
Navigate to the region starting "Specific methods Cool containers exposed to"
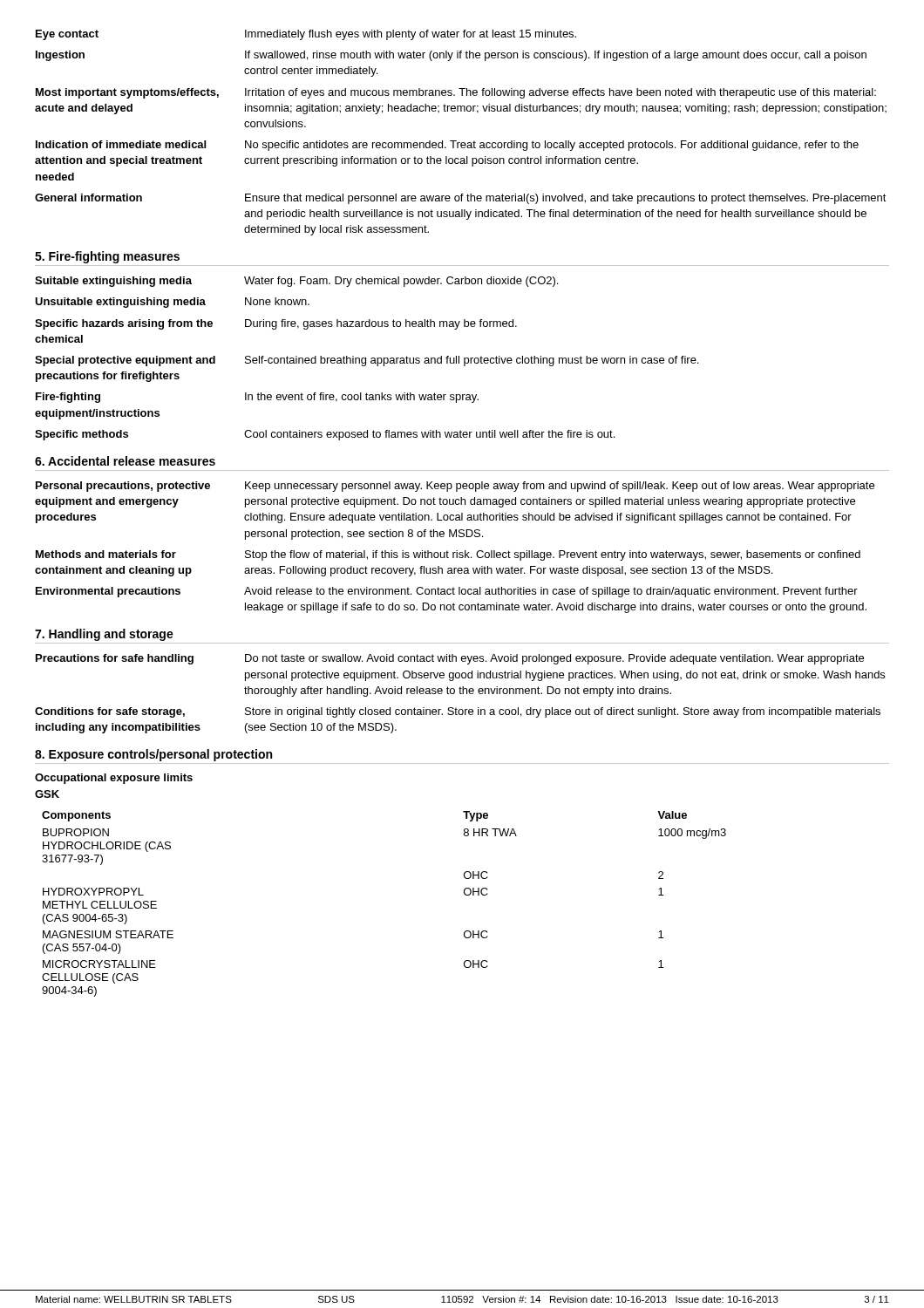tap(462, 434)
